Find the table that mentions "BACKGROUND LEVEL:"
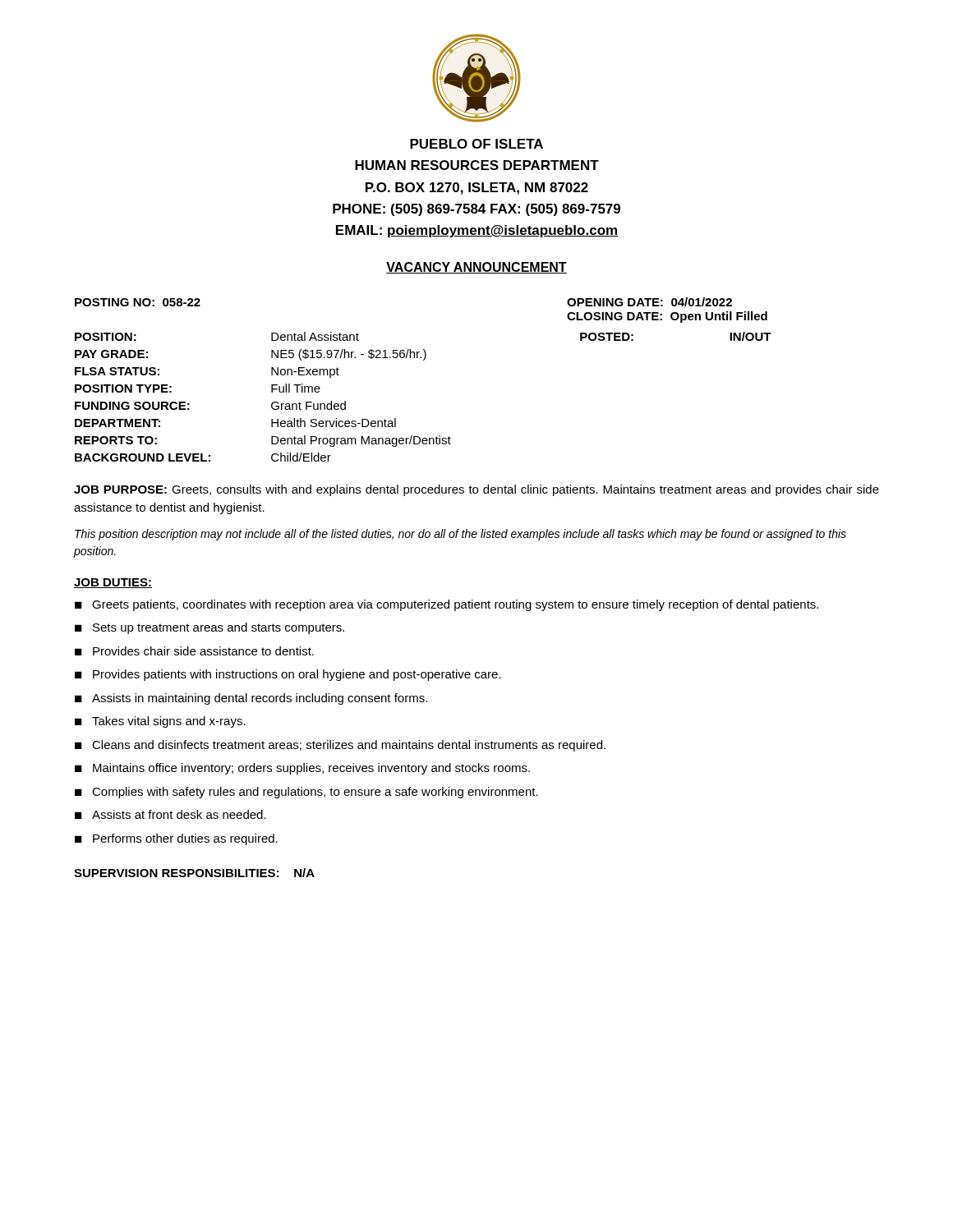This screenshot has width=953, height=1232. tap(476, 380)
